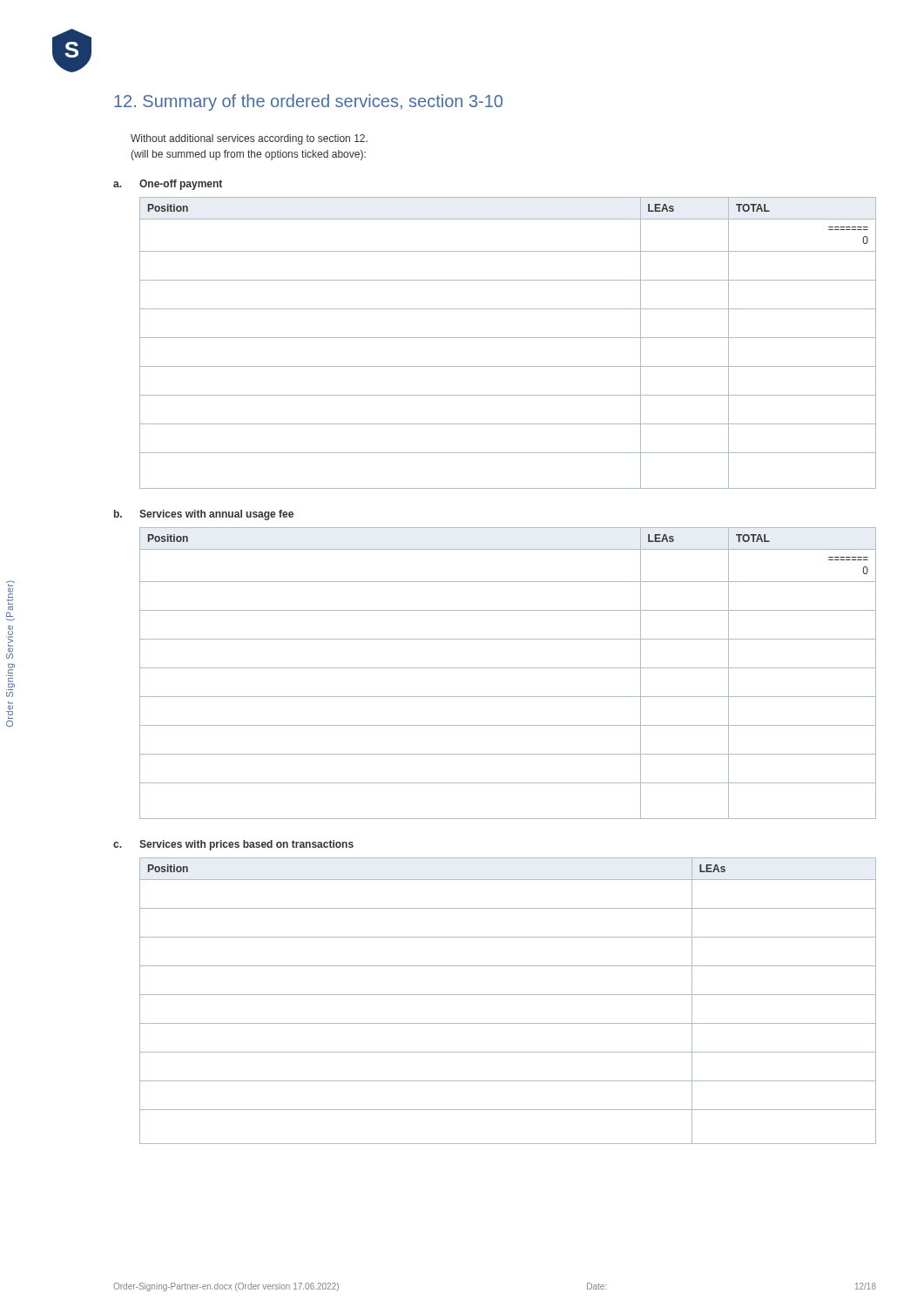Image resolution: width=924 pixels, height=1307 pixels.
Task: Locate the logo
Action: (72, 50)
